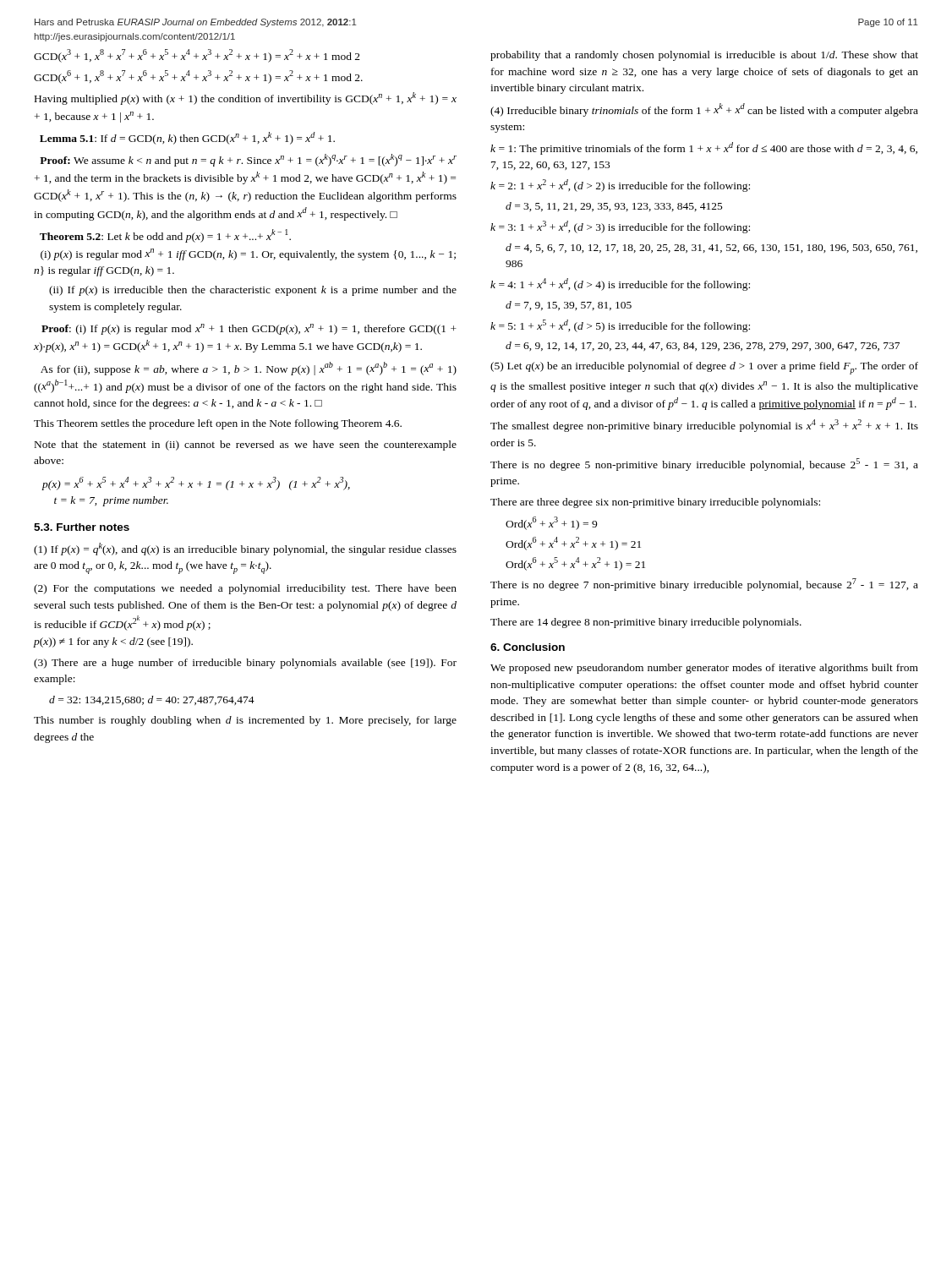Find the block on this page that starts "Note that the"

(245, 452)
